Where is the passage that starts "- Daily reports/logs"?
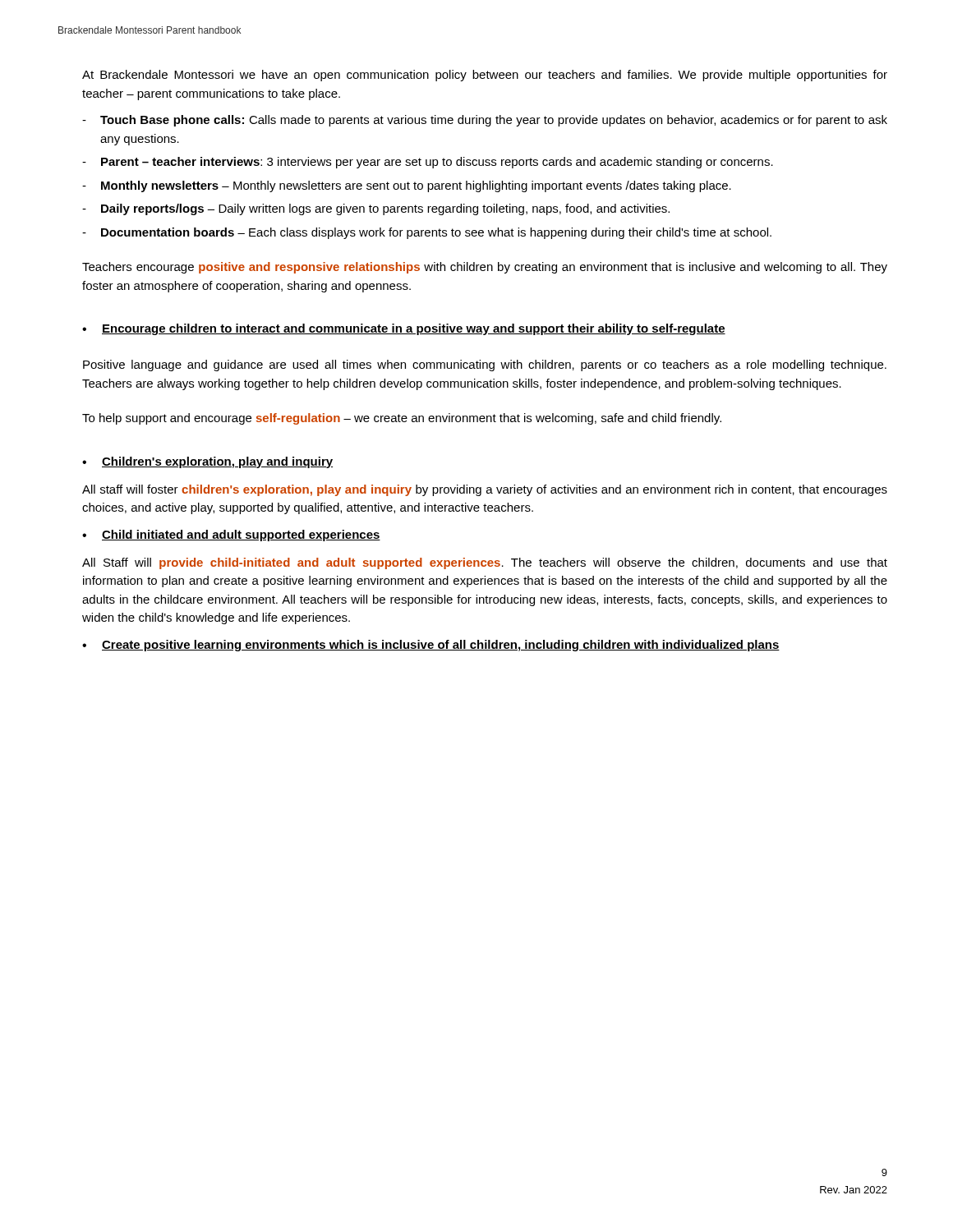Viewport: 953px width, 1232px height. click(x=485, y=209)
